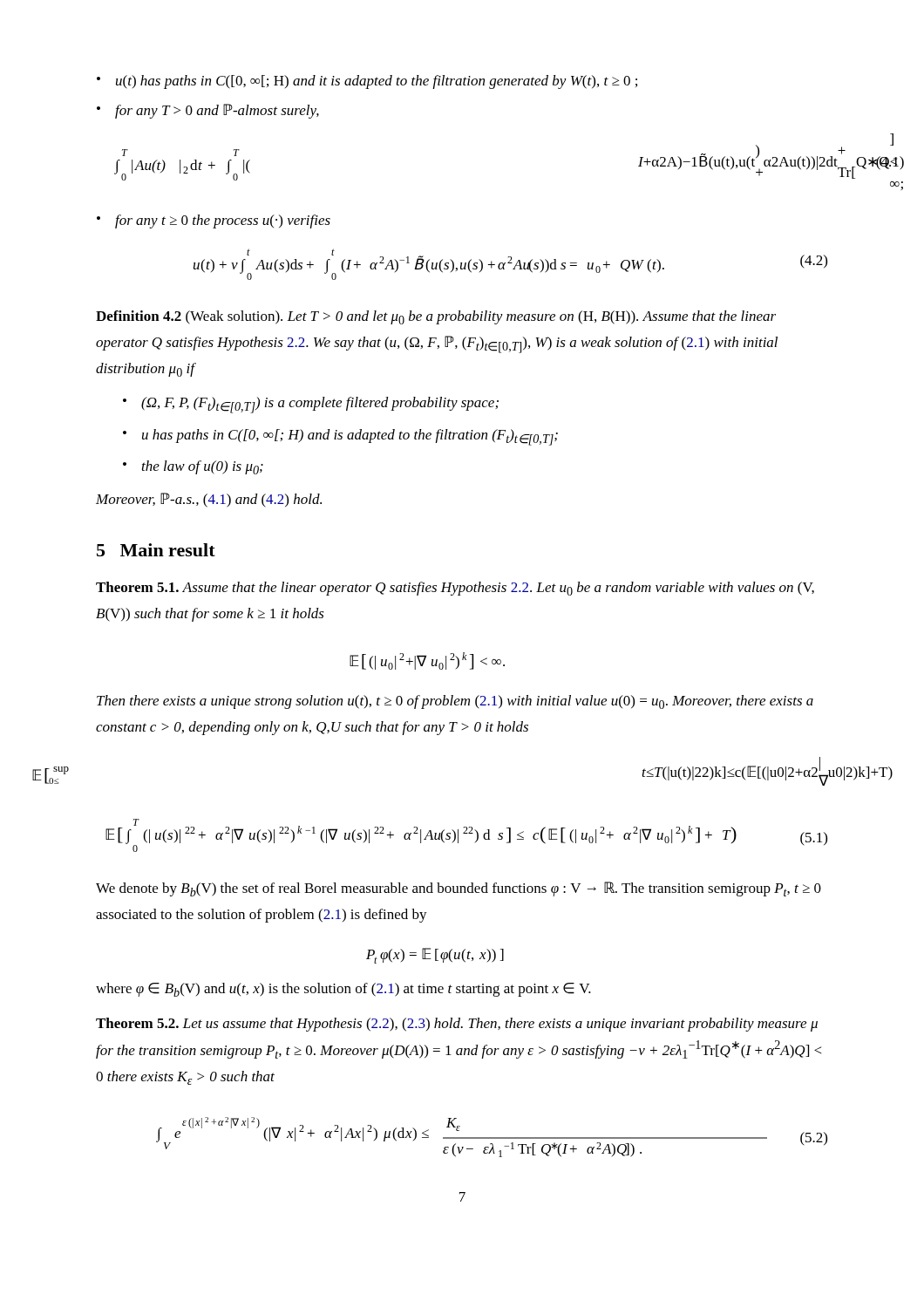Click on the text block that reads "Theorem 5.1. Assume"
Image resolution: width=924 pixels, height=1308 pixels.
pos(455,601)
